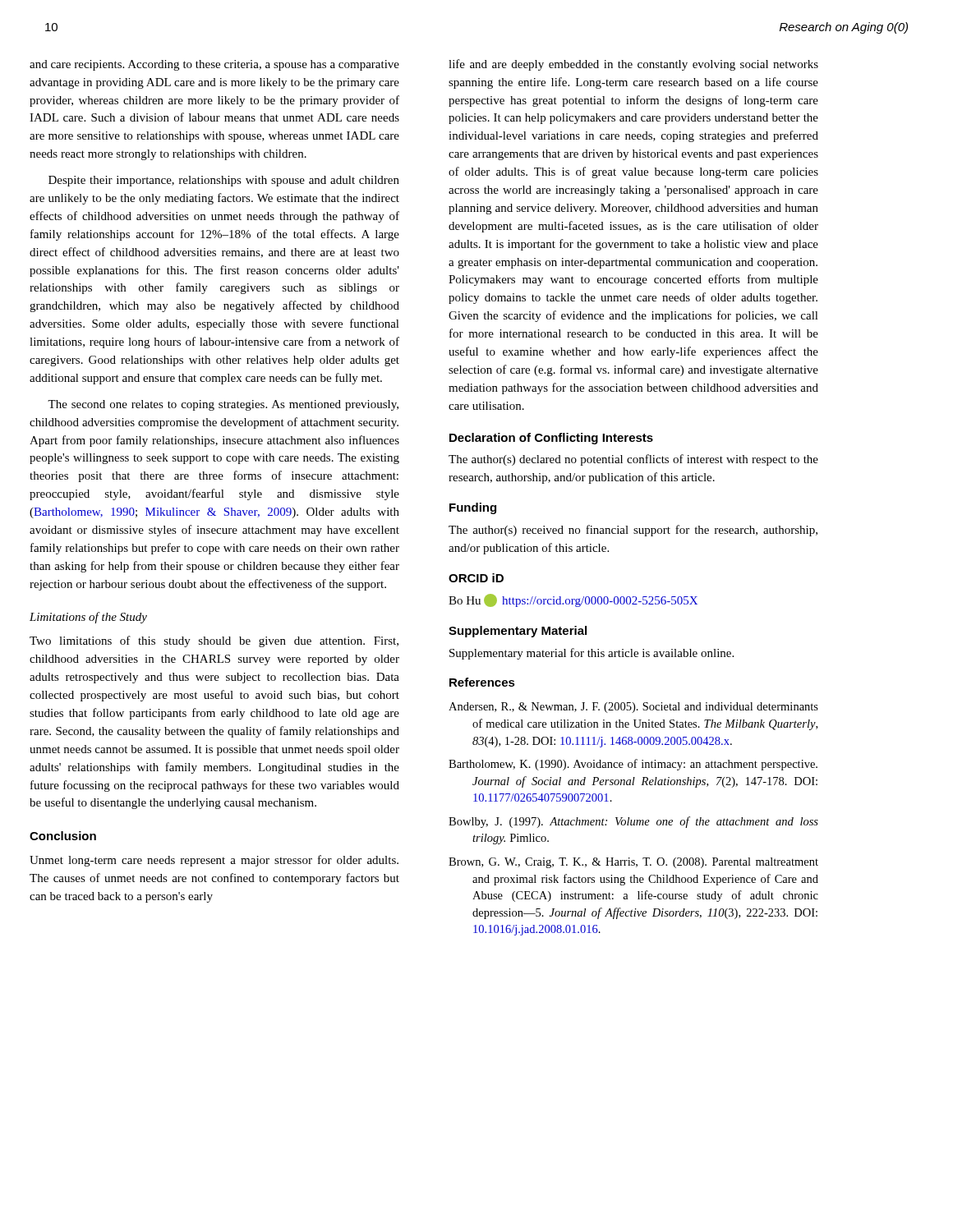Image resolution: width=953 pixels, height=1232 pixels.
Task: Find the block starting "Two limitations of"
Action: pyautogui.click(x=214, y=723)
